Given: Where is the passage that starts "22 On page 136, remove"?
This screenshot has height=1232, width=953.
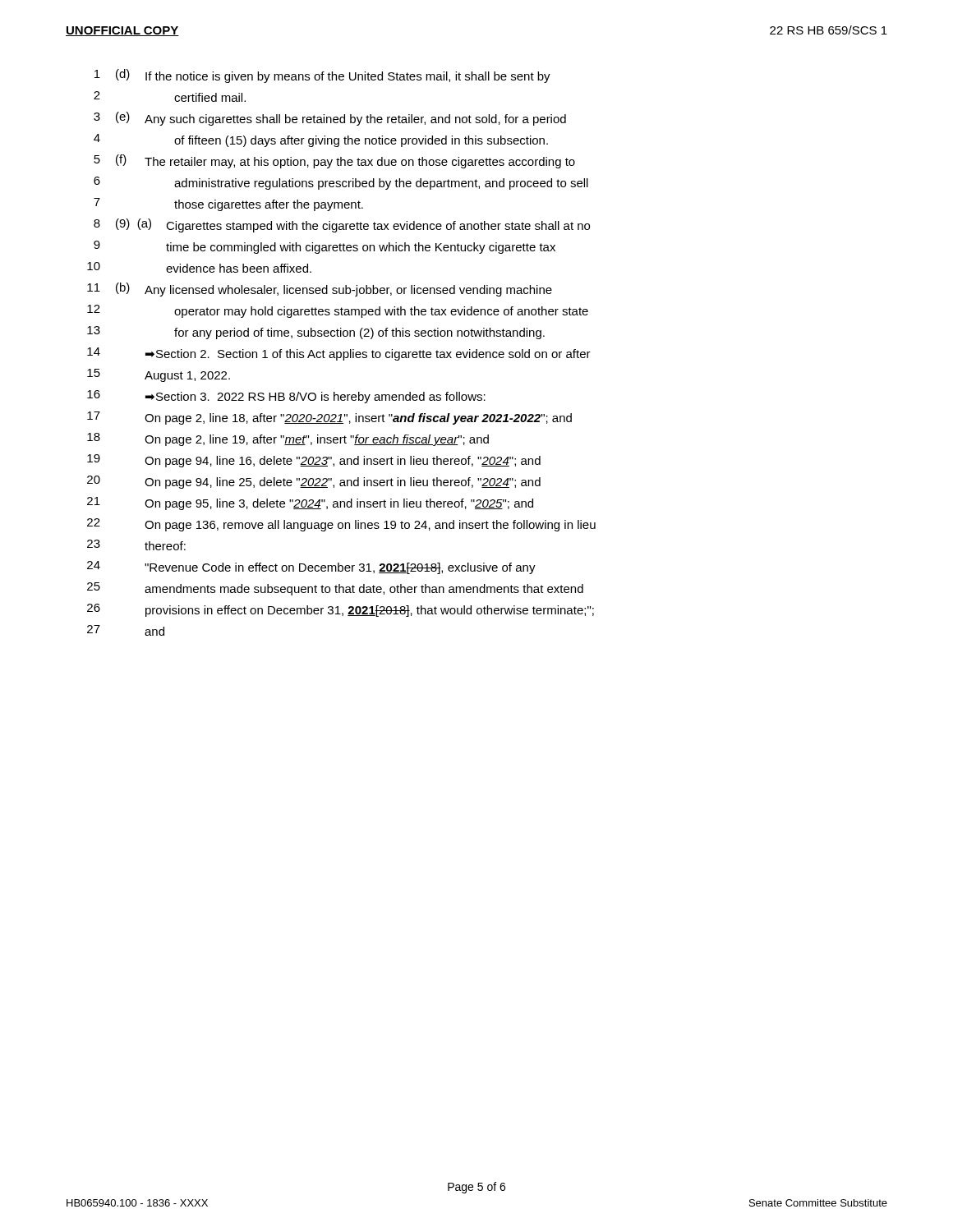Looking at the screenshot, I should tap(476, 535).
